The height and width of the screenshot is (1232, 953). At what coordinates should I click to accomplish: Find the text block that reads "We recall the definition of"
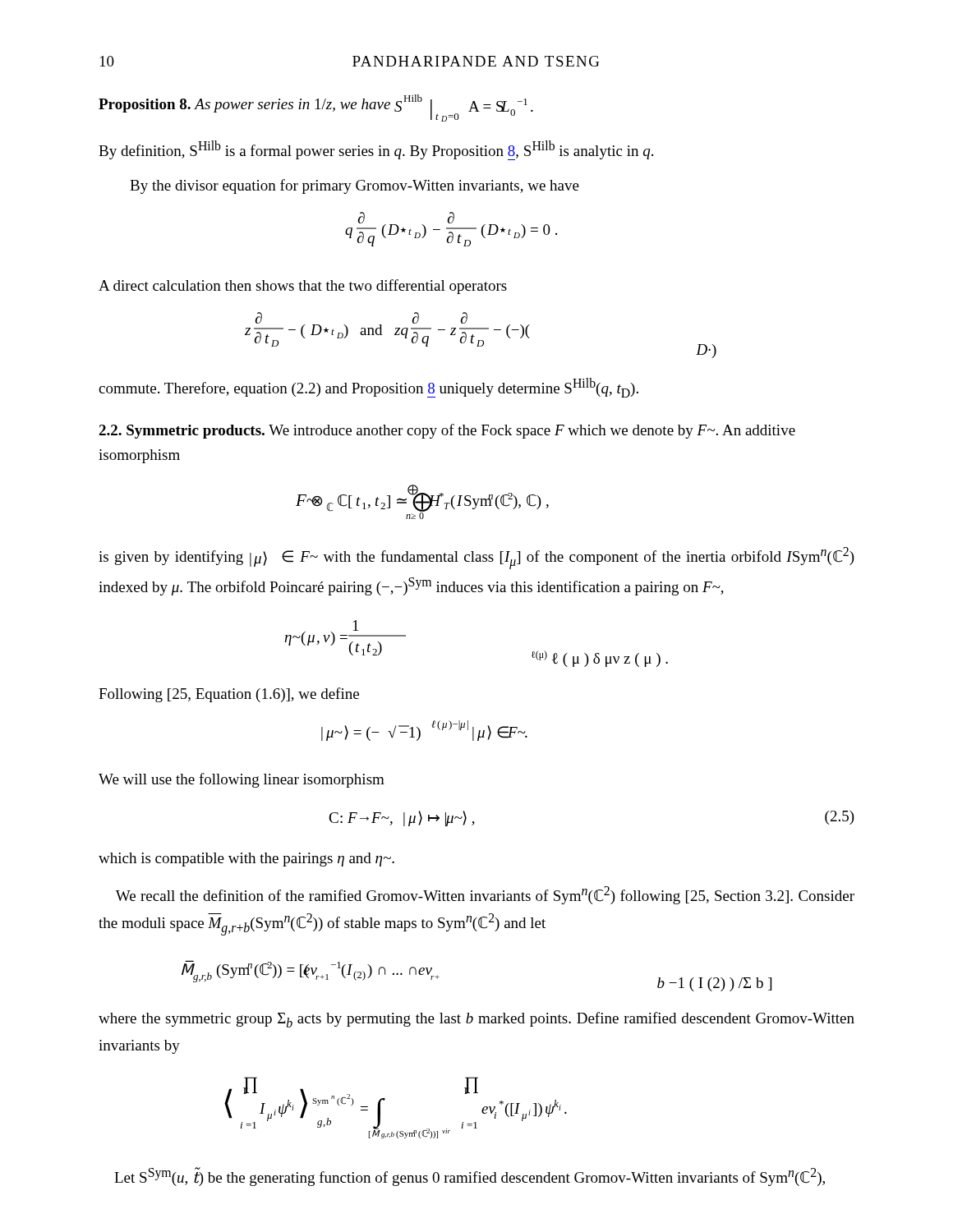point(476,909)
